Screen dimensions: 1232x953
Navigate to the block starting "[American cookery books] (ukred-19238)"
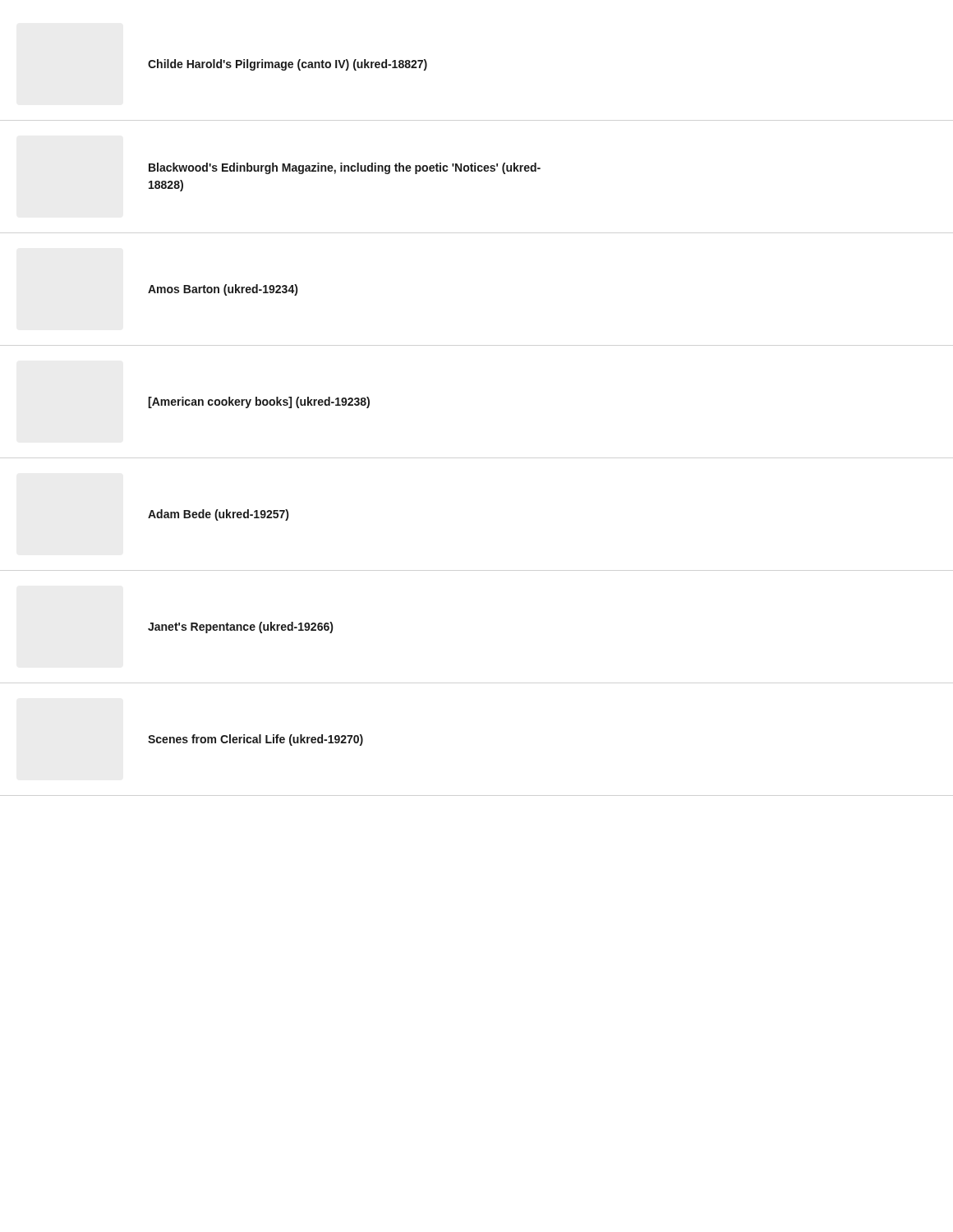(x=193, y=402)
